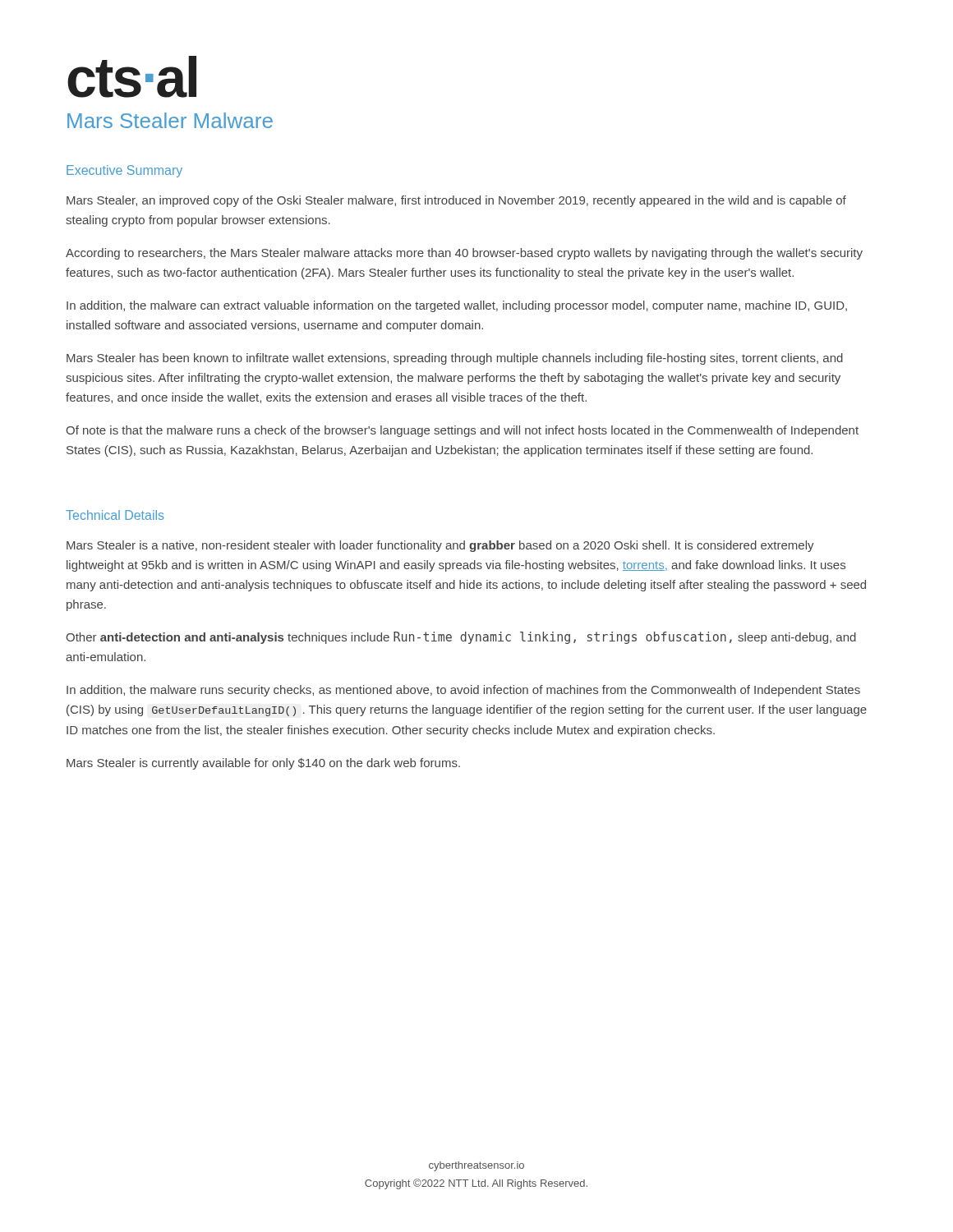Navigate to the text starting "Of note is that the"

click(x=468, y=440)
